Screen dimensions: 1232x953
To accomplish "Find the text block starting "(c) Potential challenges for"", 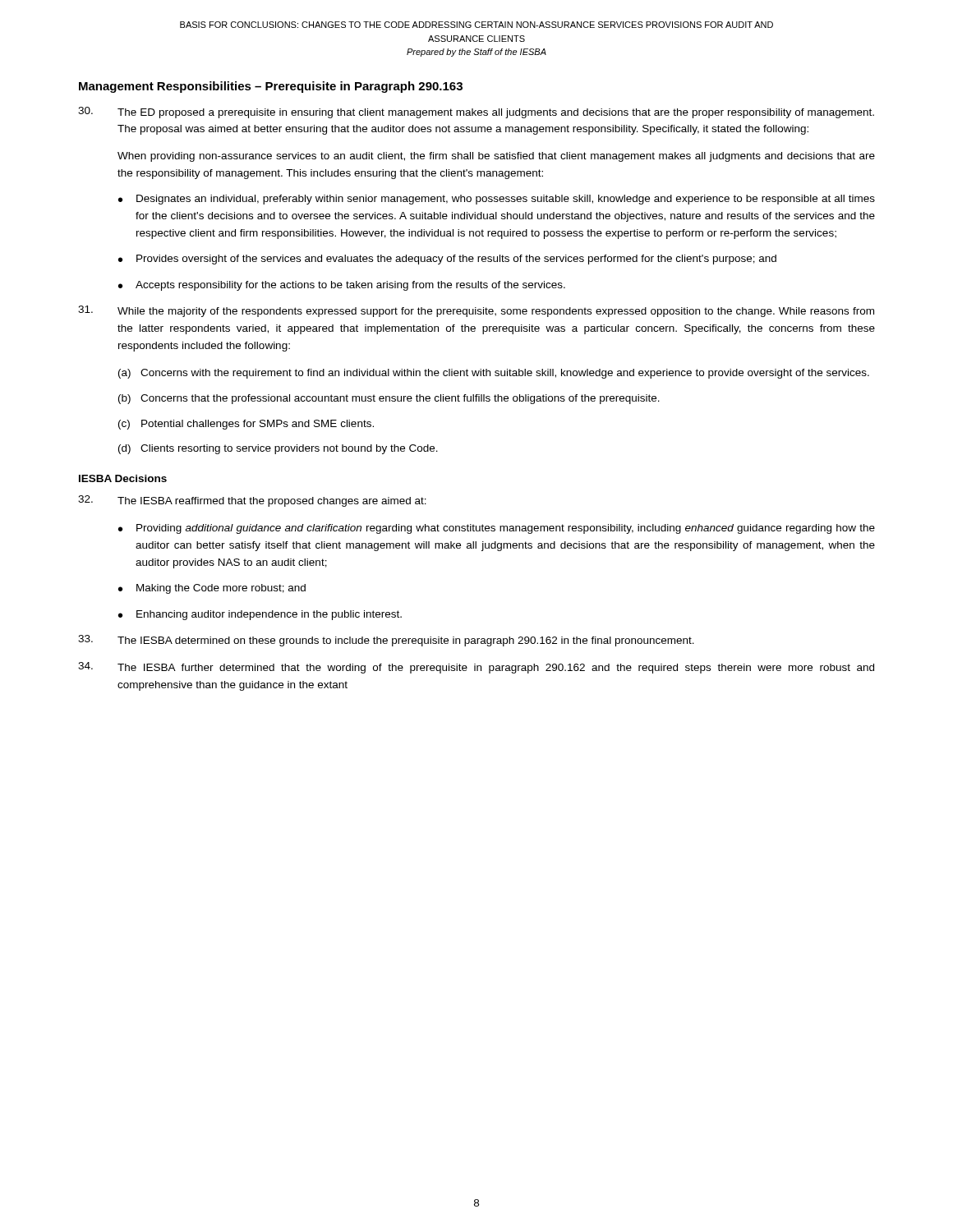I will coord(246,425).
